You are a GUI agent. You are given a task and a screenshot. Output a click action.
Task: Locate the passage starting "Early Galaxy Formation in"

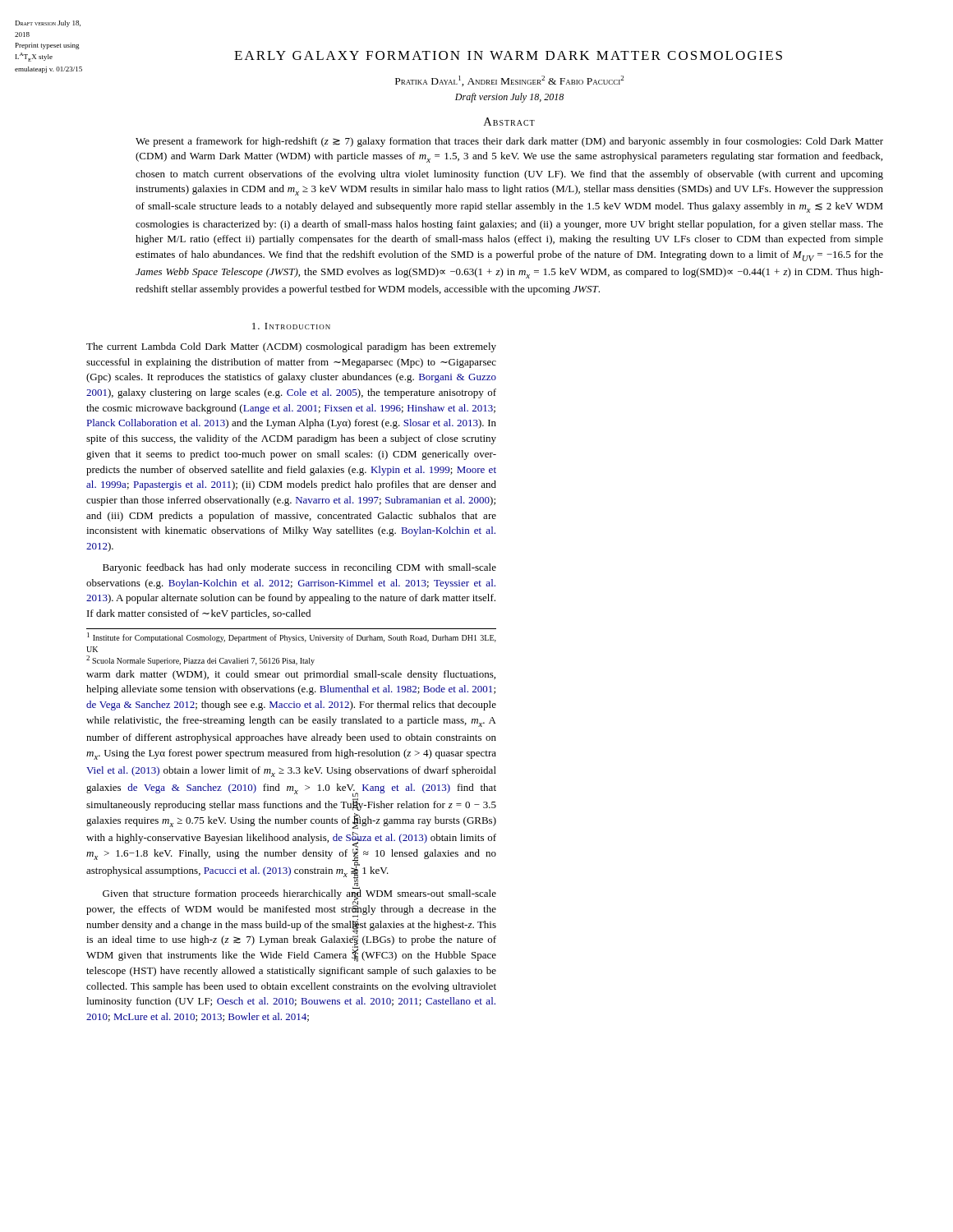click(x=509, y=75)
